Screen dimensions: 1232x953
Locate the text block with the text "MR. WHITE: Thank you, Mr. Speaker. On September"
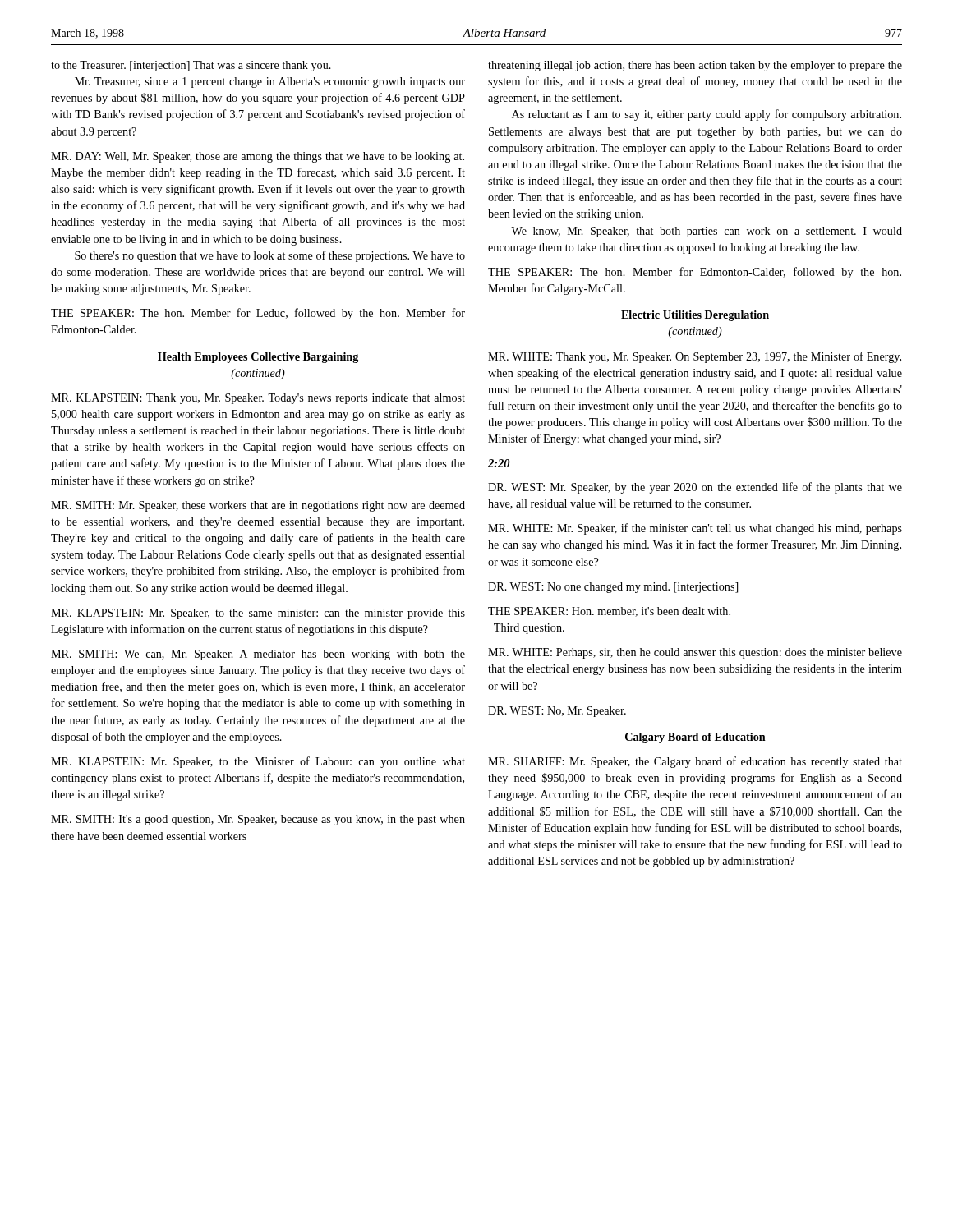(x=695, y=398)
